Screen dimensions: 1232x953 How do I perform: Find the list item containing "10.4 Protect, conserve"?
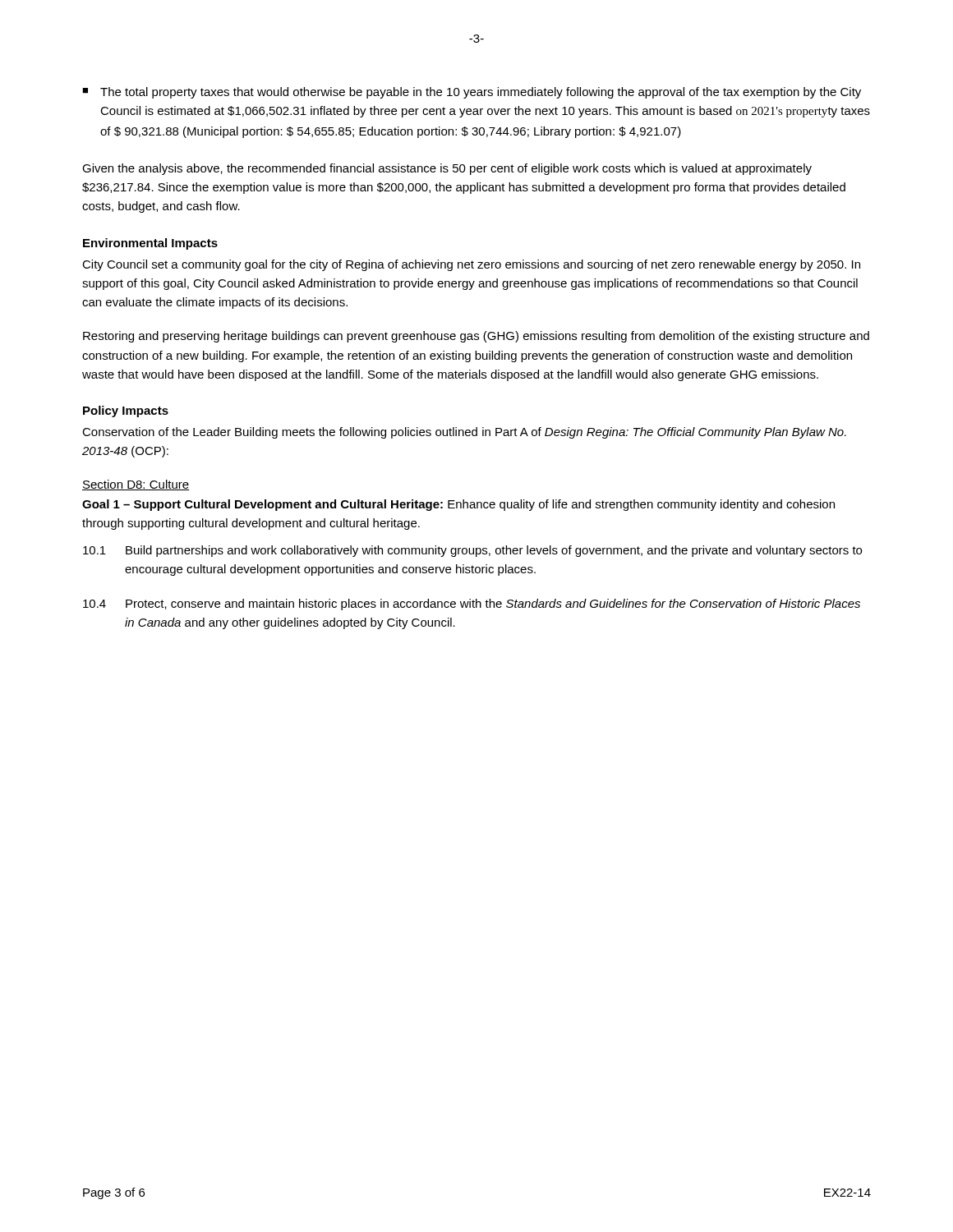point(476,613)
